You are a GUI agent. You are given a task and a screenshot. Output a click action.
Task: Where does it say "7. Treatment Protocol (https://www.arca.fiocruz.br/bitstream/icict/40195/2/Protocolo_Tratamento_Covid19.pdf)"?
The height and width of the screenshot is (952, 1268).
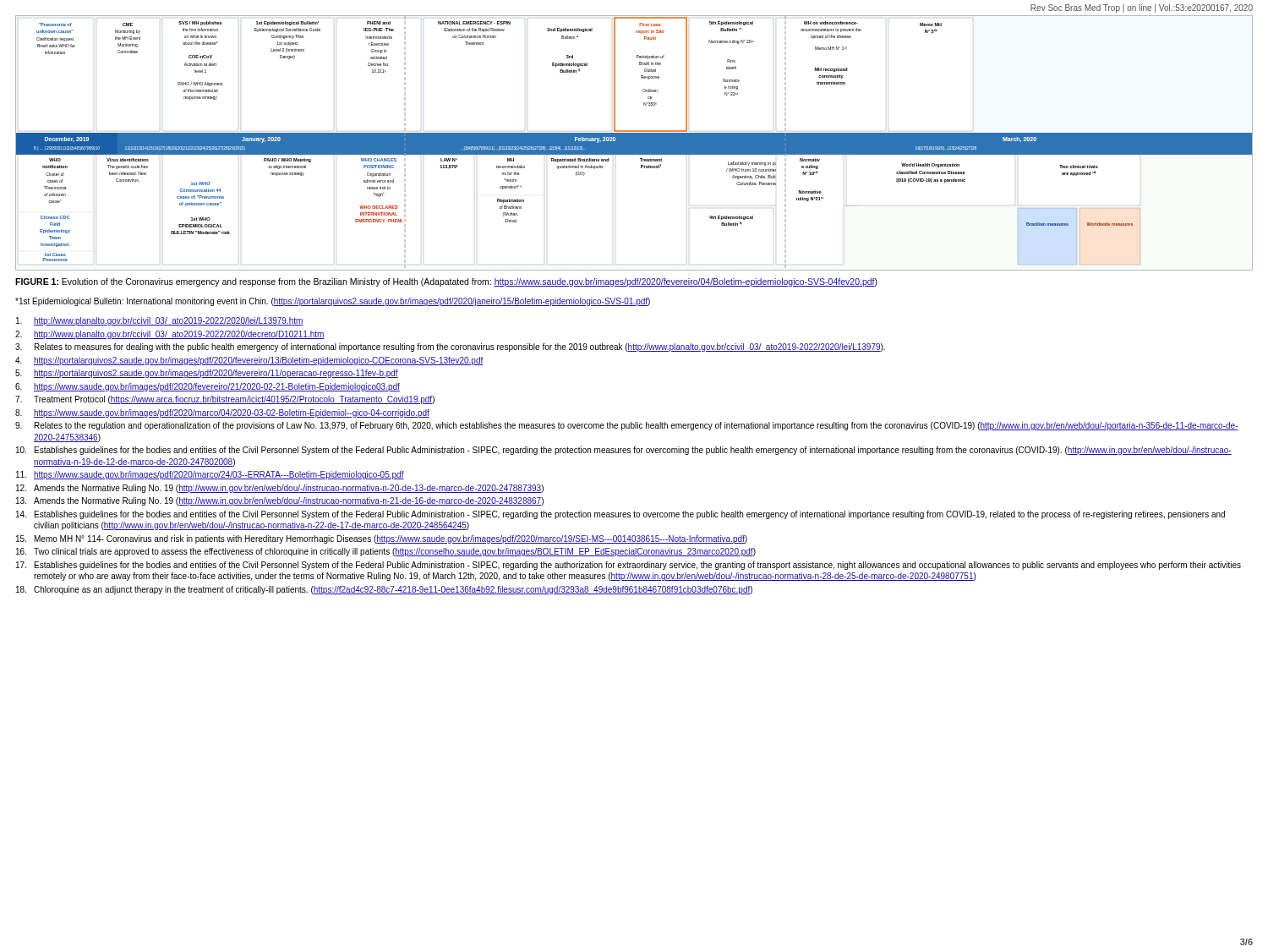click(225, 400)
